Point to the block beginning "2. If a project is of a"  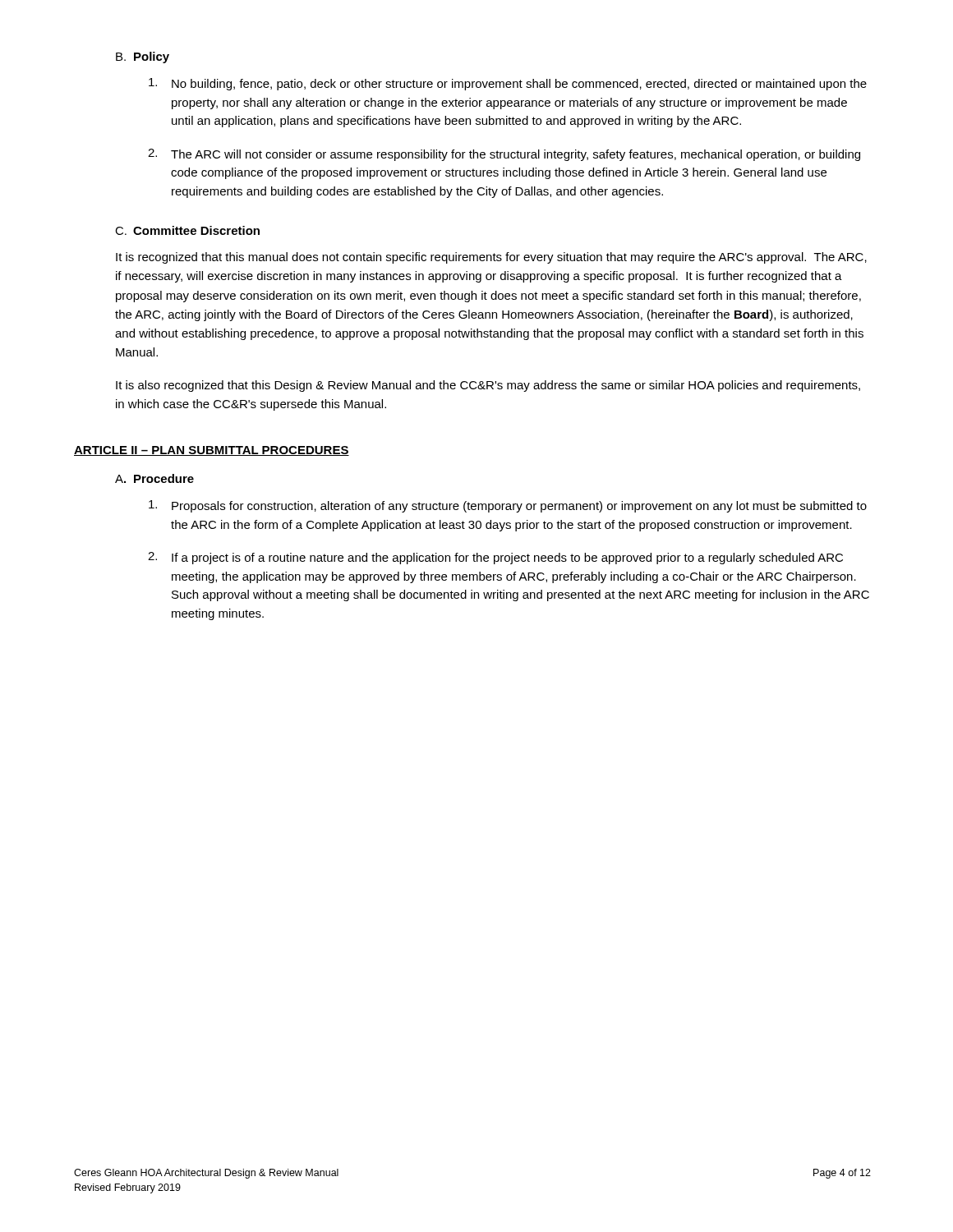click(x=509, y=586)
